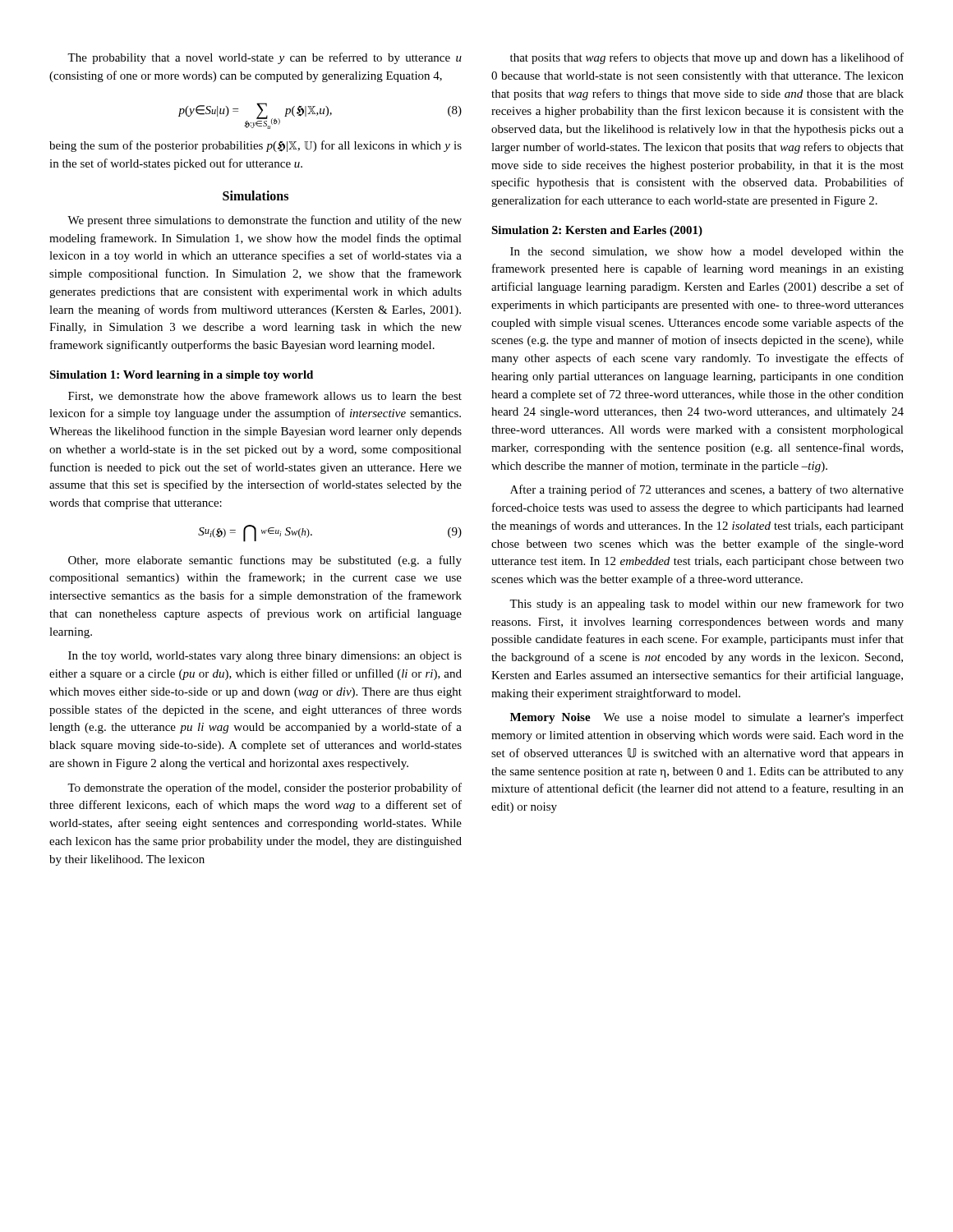Where is the passage that starts "First, we demonstrate how the"?
The height and width of the screenshot is (1232, 953).
[x=255, y=449]
